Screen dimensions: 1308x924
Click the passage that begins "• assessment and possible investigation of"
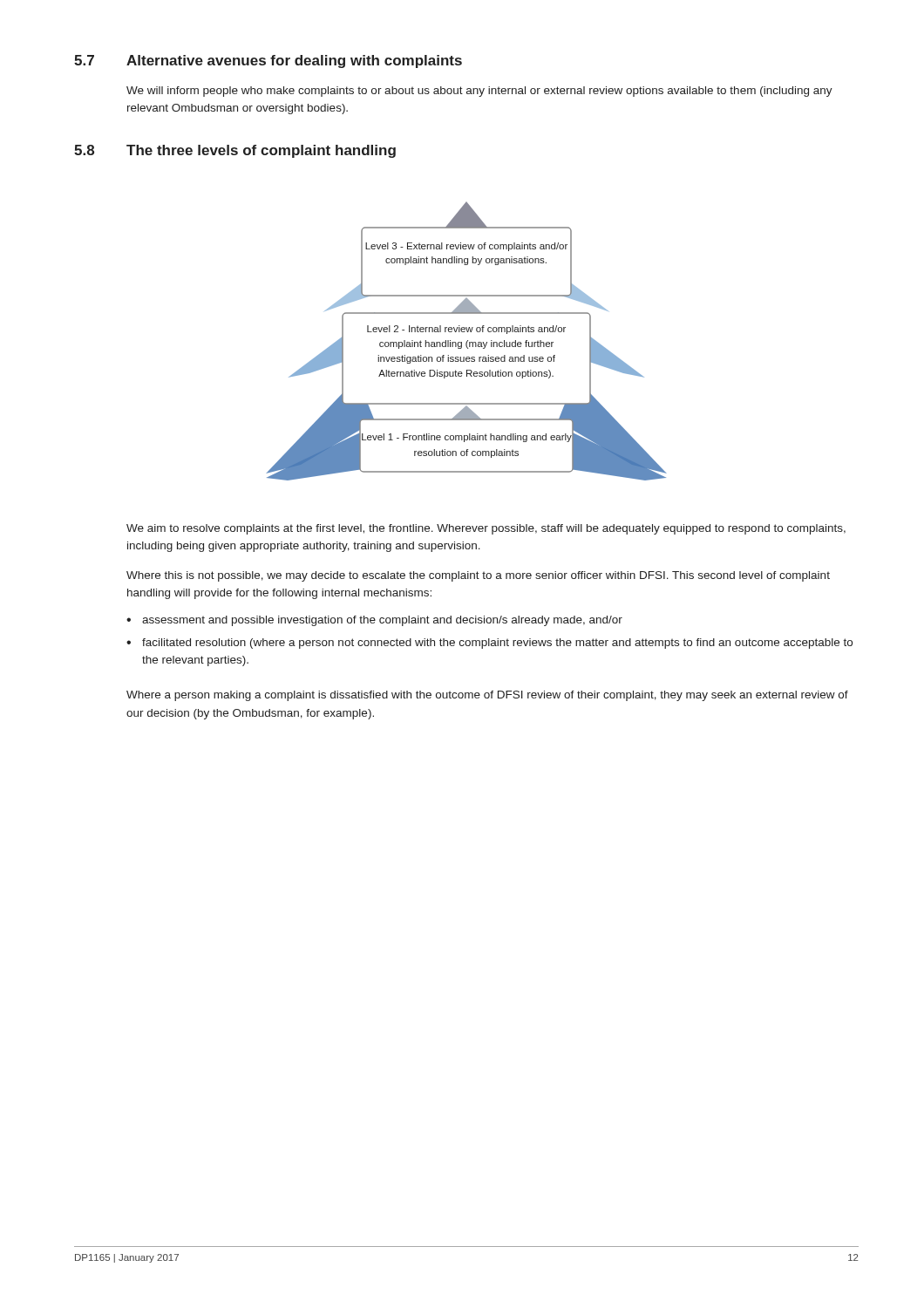tap(374, 620)
